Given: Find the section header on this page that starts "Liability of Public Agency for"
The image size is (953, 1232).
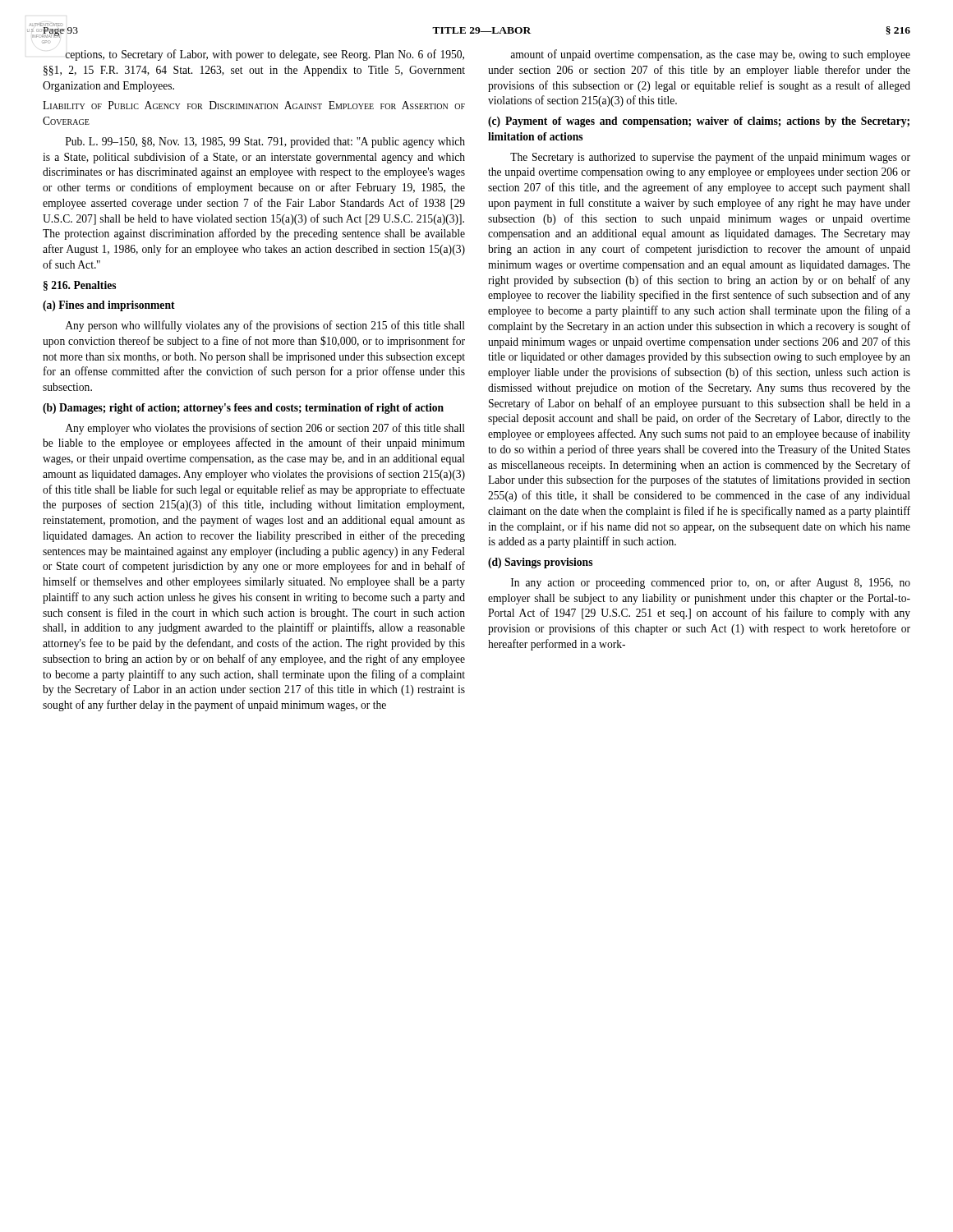Looking at the screenshot, I should pyautogui.click(x=254, y=114).
